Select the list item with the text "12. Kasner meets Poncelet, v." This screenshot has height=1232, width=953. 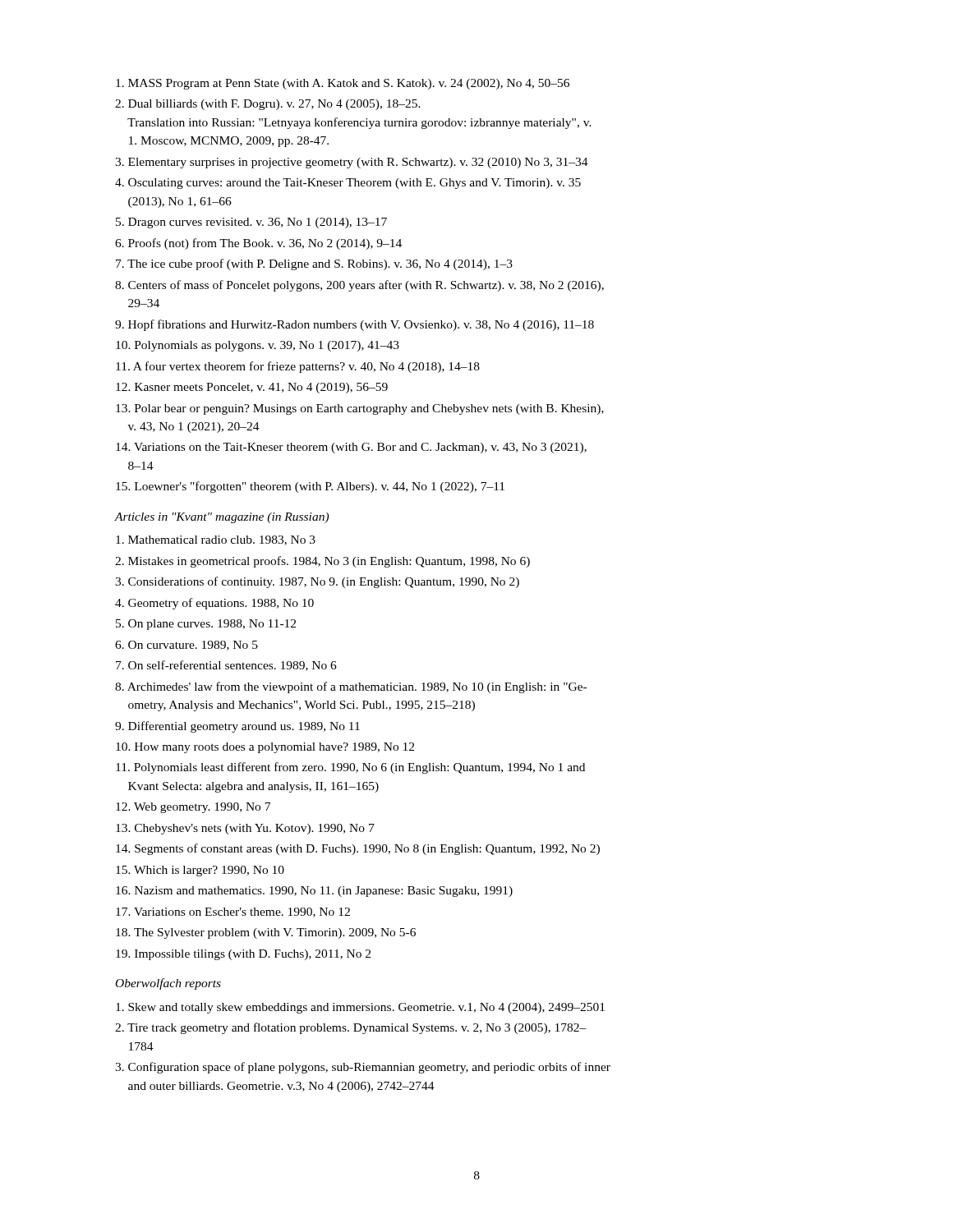251,386
